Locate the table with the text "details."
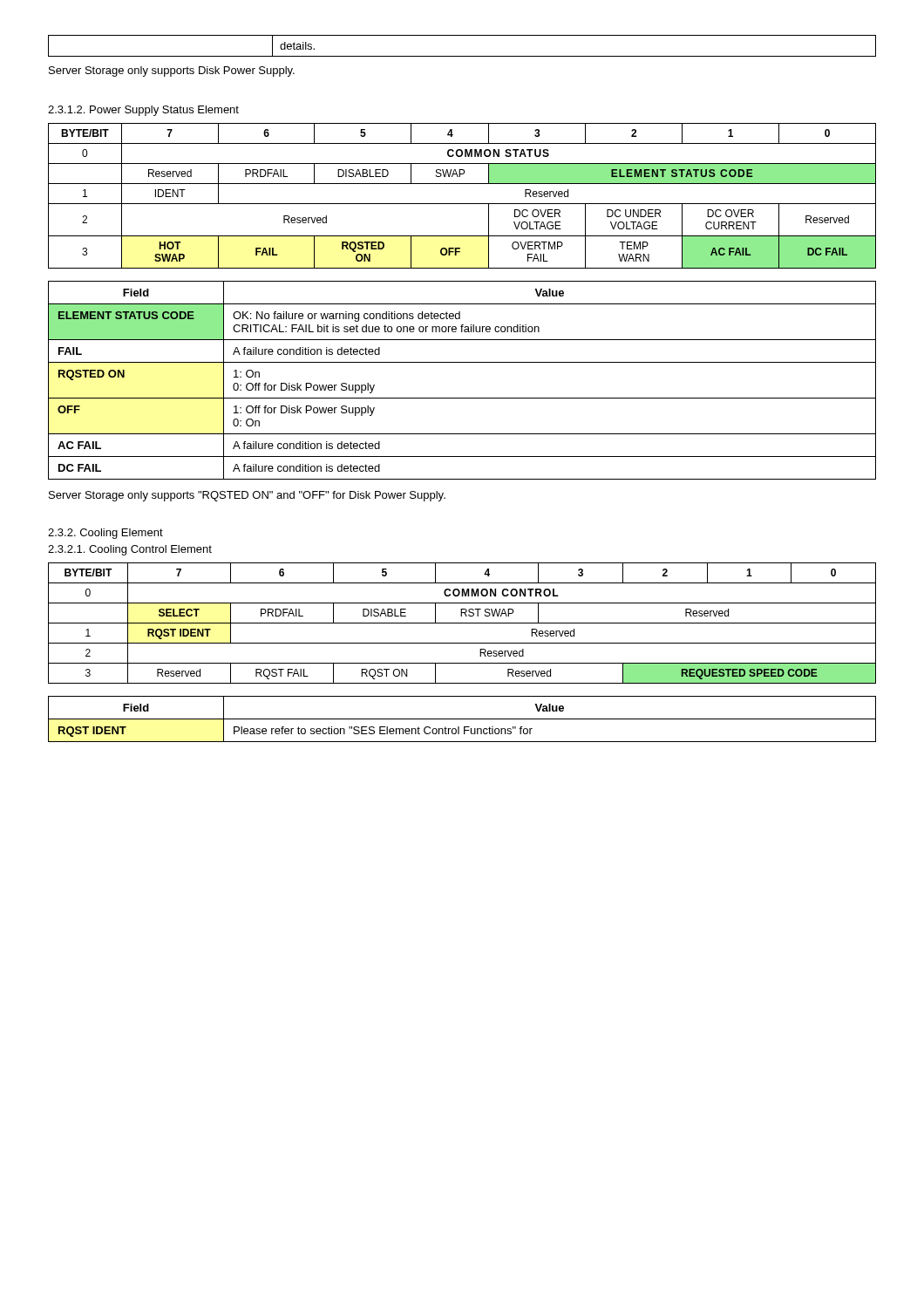Viewport: 924px width, 1308px height. coord(462,46)
